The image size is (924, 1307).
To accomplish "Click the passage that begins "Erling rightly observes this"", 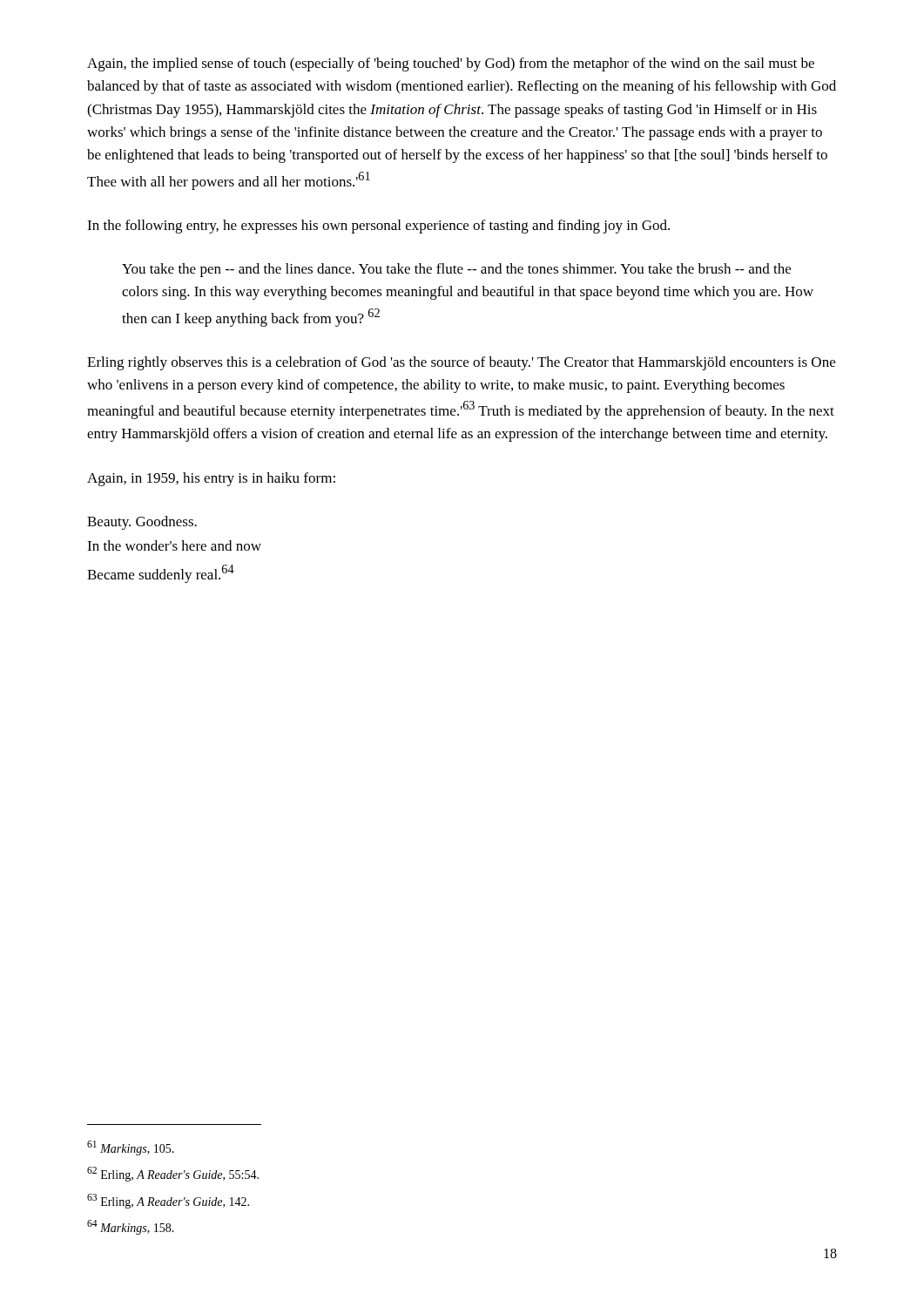I will click(461, 398).
